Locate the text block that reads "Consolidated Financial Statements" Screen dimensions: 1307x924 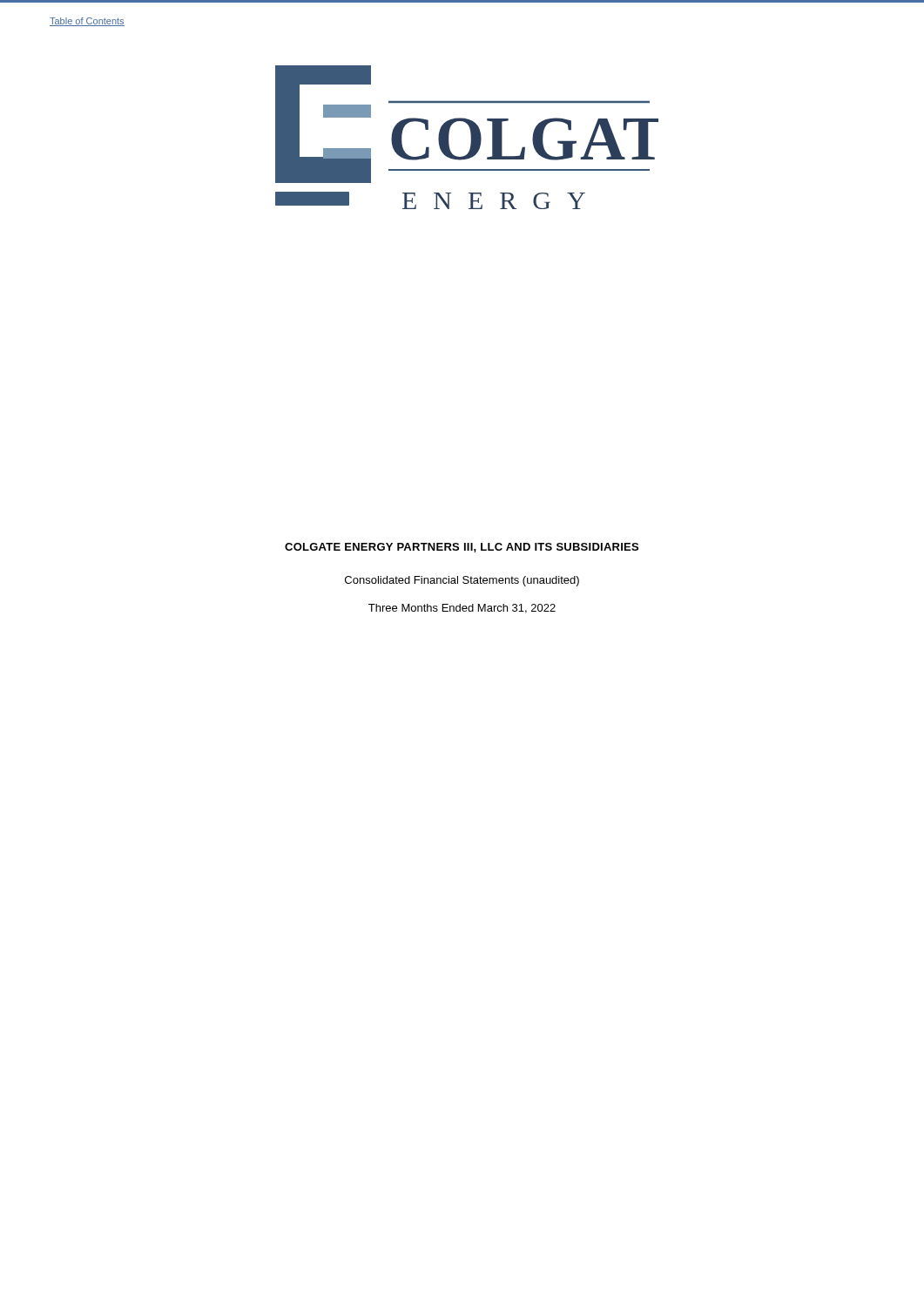coord(462,580)
